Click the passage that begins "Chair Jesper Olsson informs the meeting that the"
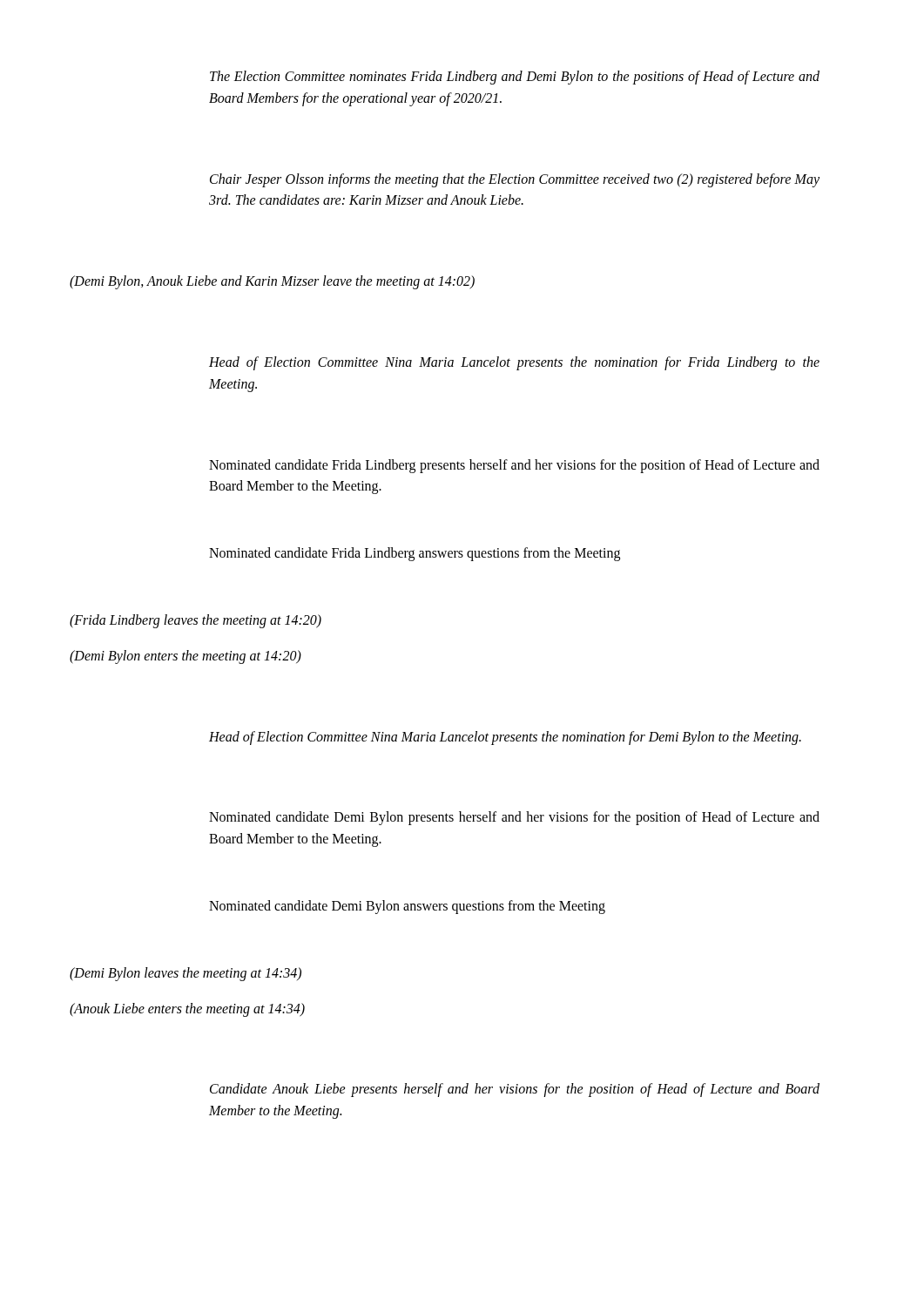The width and height of the screenshot is (924, 1307). (x=514, y=190)
